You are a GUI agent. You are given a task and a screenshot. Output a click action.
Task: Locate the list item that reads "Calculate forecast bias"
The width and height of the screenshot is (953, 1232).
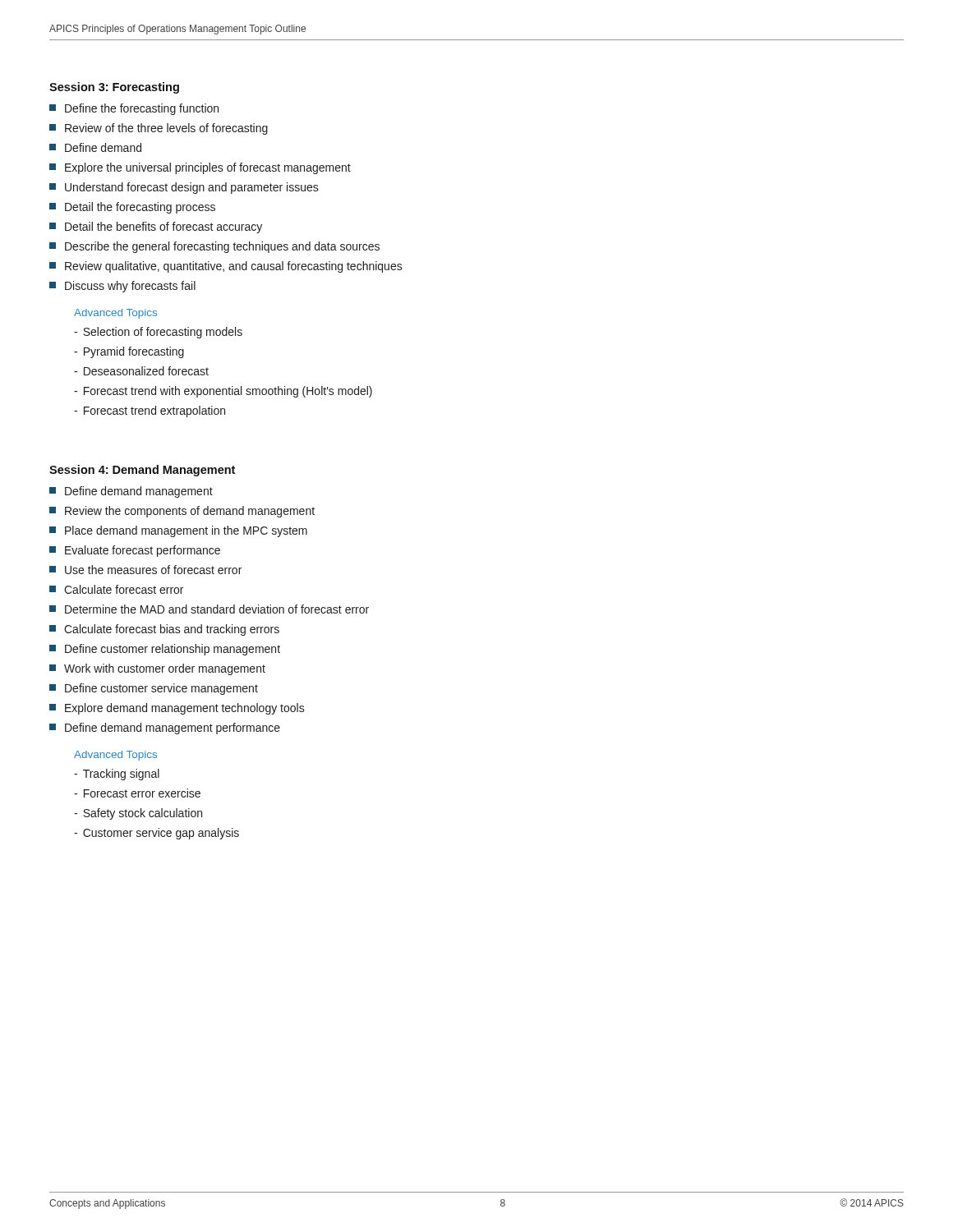click(x=164, y=629)
